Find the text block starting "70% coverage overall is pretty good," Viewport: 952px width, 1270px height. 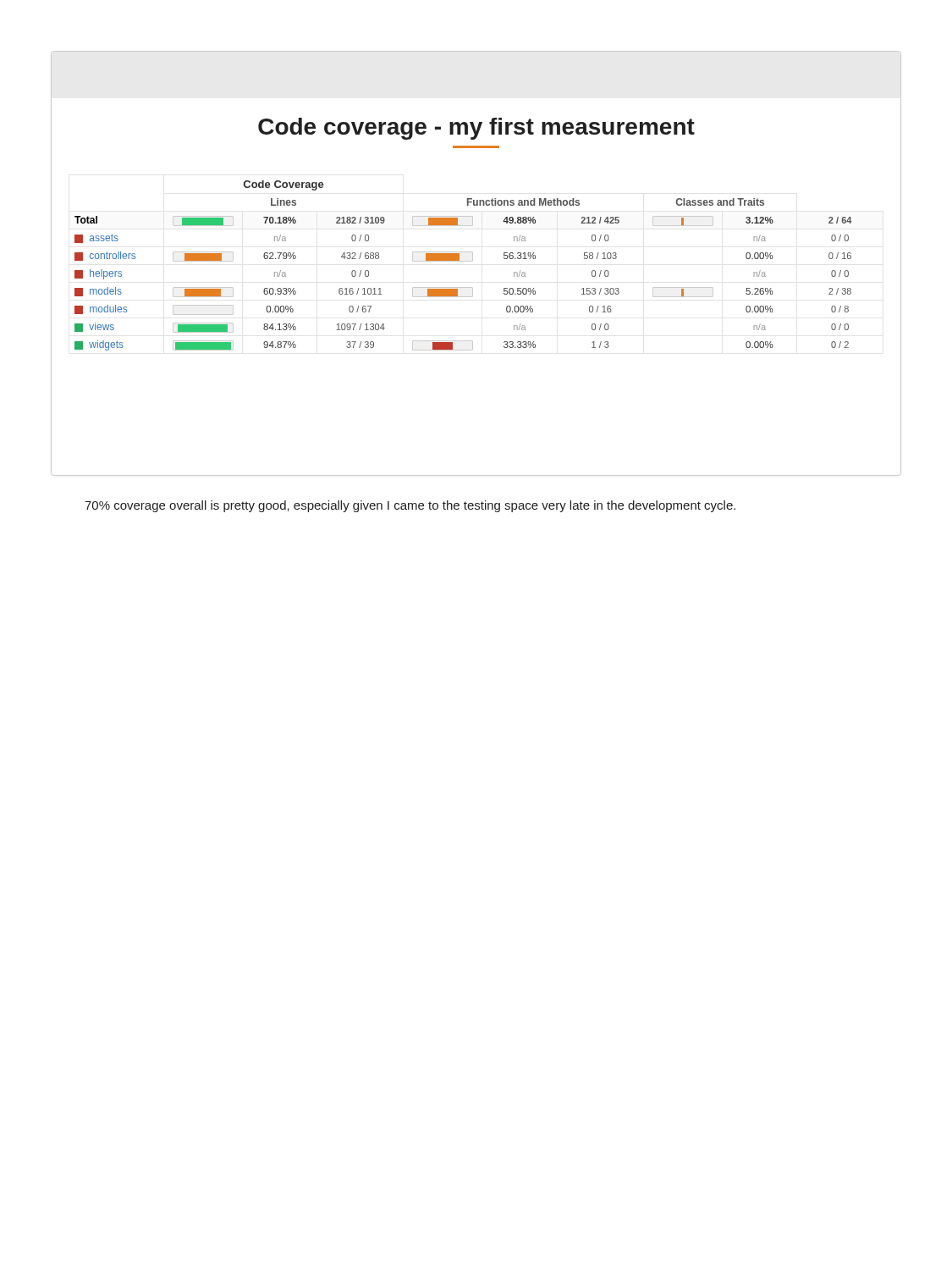(411, 505)
